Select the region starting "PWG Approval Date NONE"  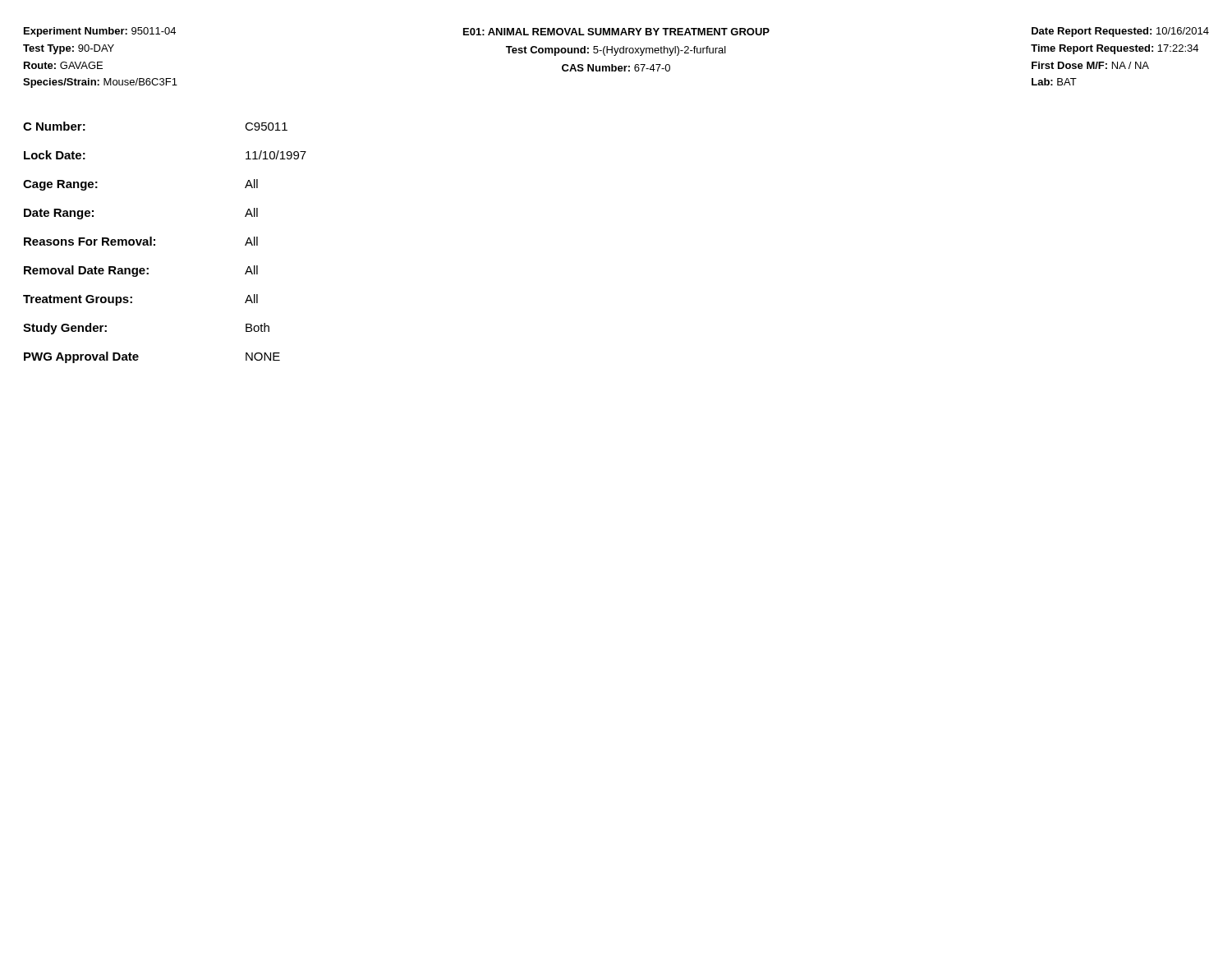(x=82, y=357)
